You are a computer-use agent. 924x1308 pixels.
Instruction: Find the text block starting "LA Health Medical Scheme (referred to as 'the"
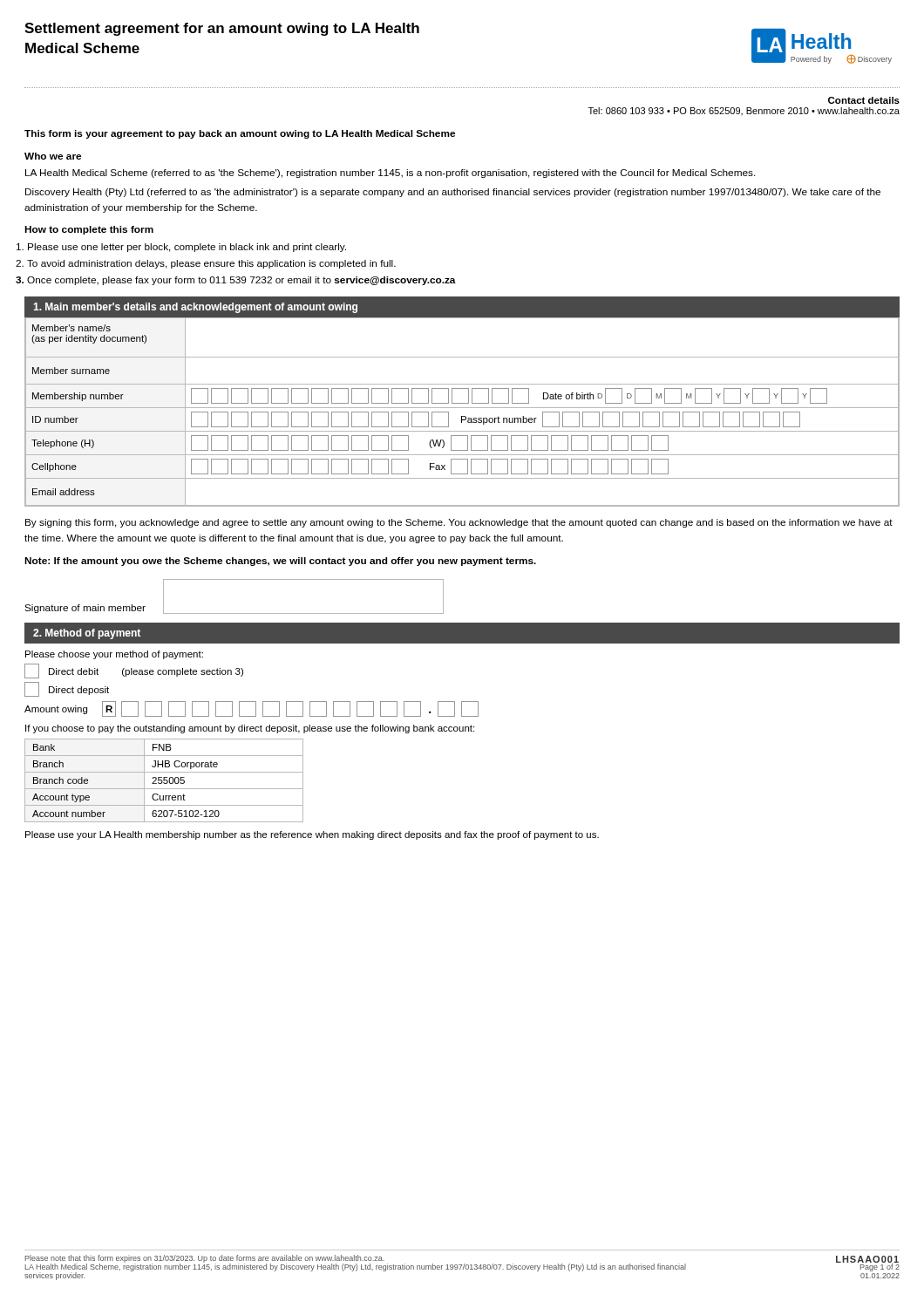[x=390, y=173]
